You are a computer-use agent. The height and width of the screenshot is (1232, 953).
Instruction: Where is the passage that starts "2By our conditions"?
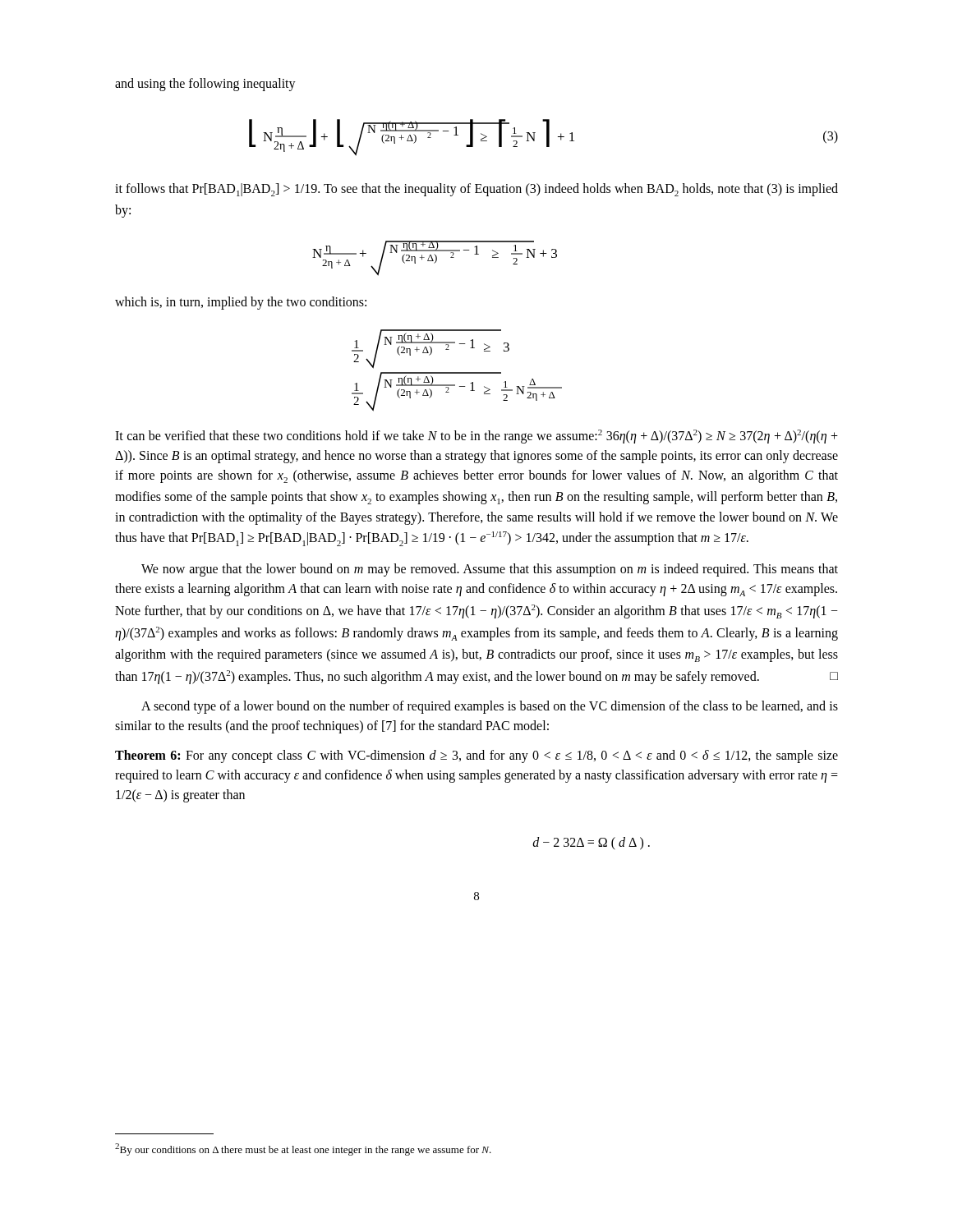click(x=303, y=1148)
